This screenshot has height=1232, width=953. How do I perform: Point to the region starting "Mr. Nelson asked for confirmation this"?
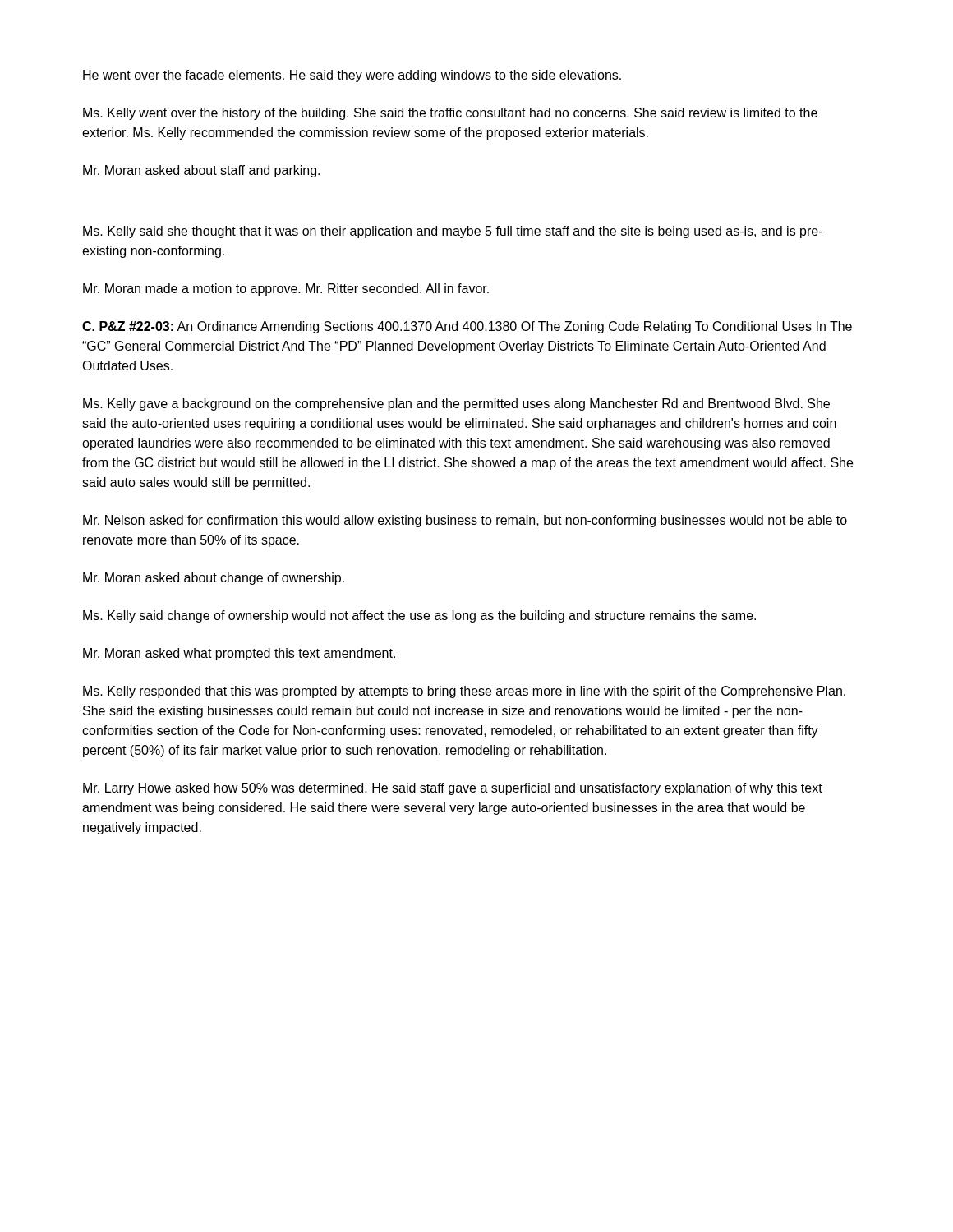click(x=465, y=530)
